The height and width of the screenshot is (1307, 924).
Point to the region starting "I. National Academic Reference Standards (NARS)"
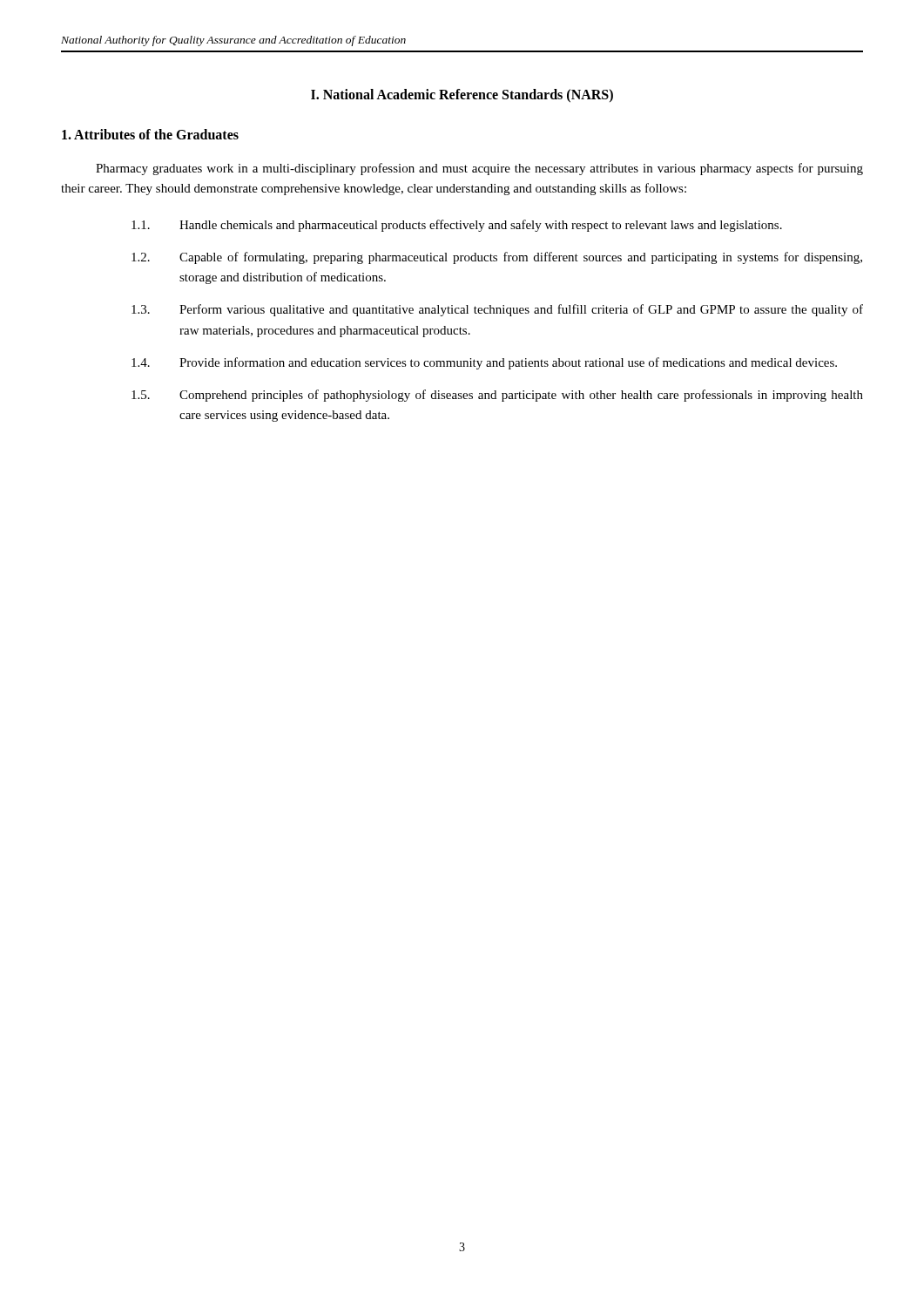tap(462, 95)
